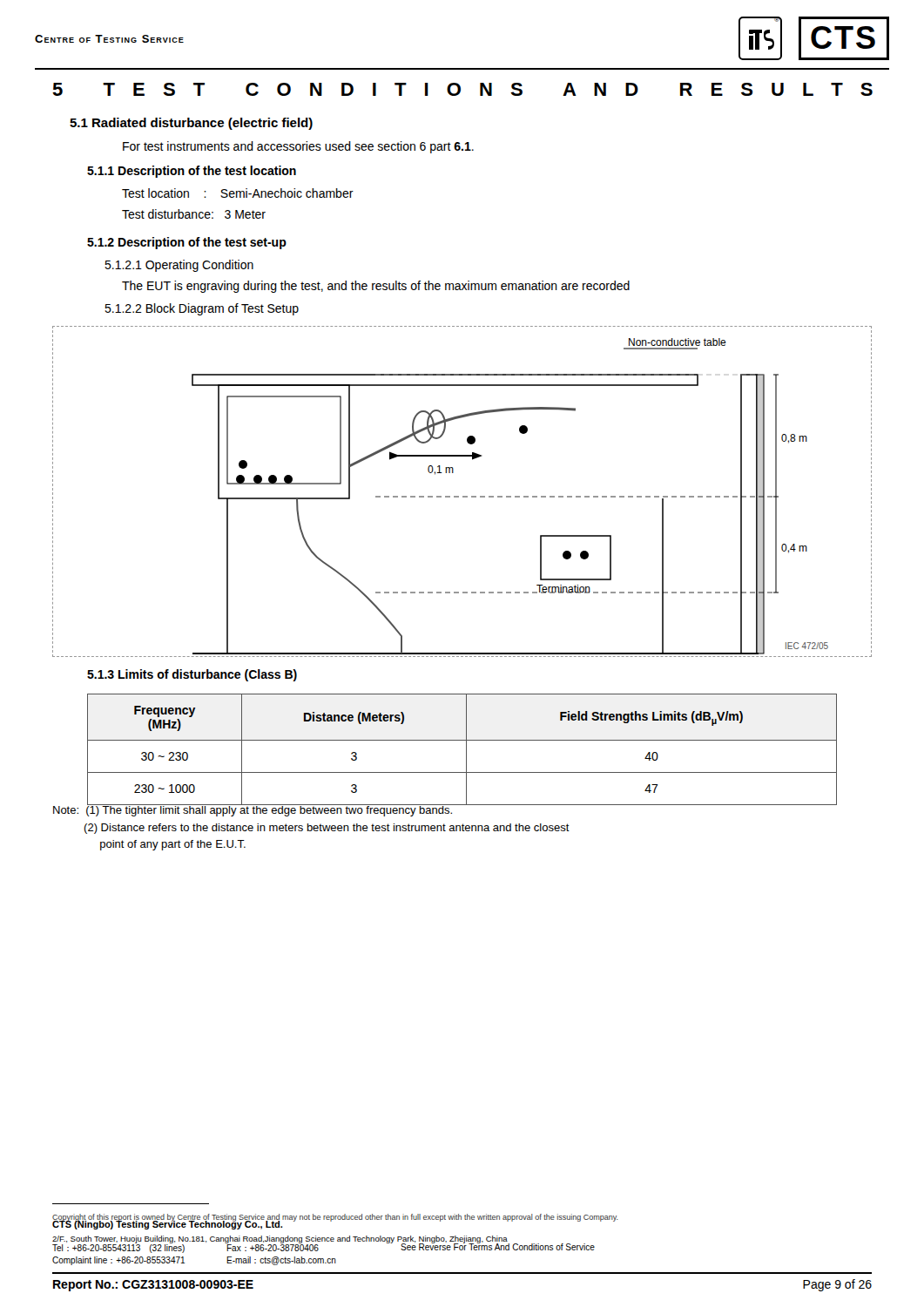Screen dimensions: 1307x924
Task: Select the text starting "5.1.1 Description of the test location"
Action: tap(192, 171)
